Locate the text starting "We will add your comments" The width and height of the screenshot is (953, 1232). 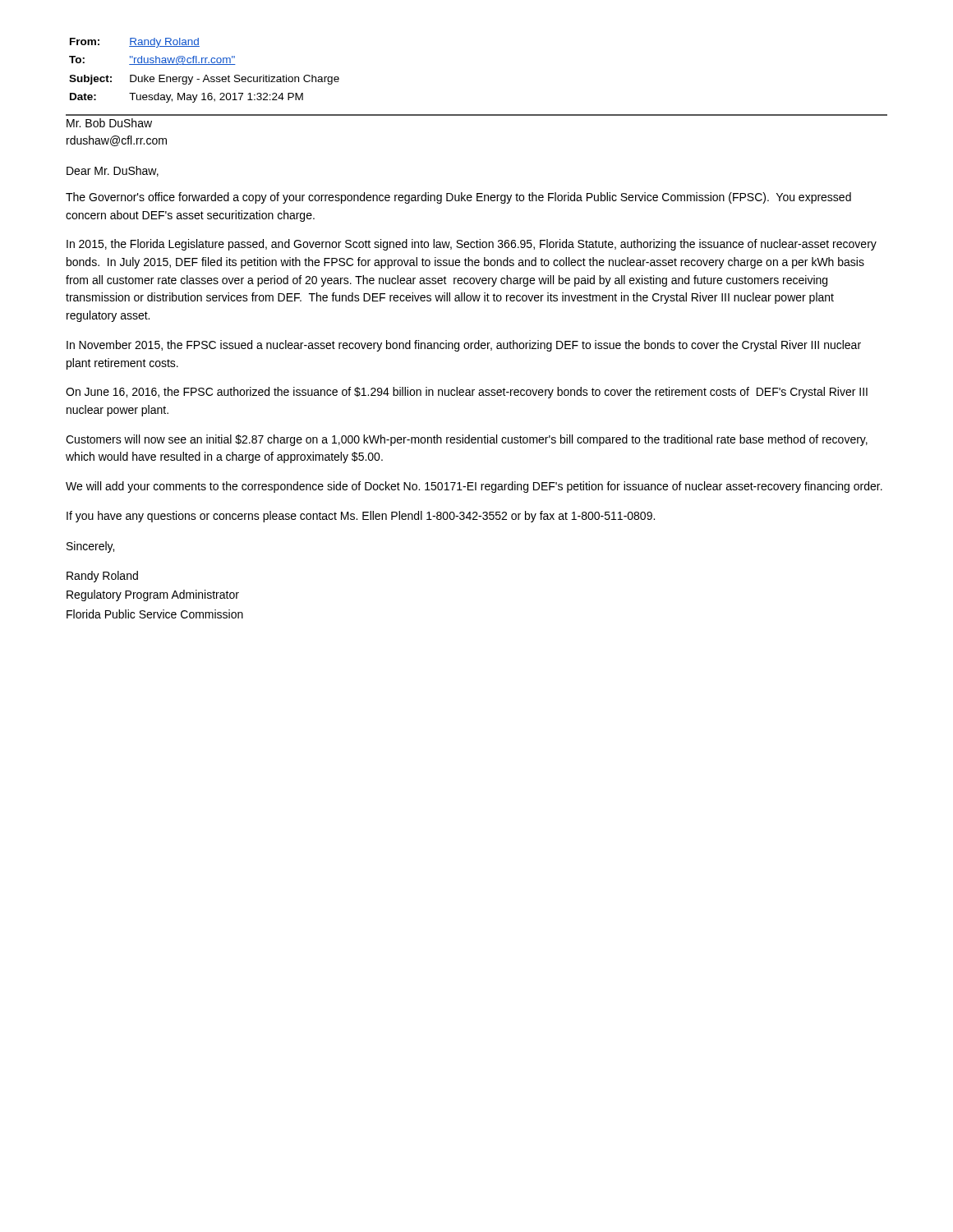click(x=474, y=486)
